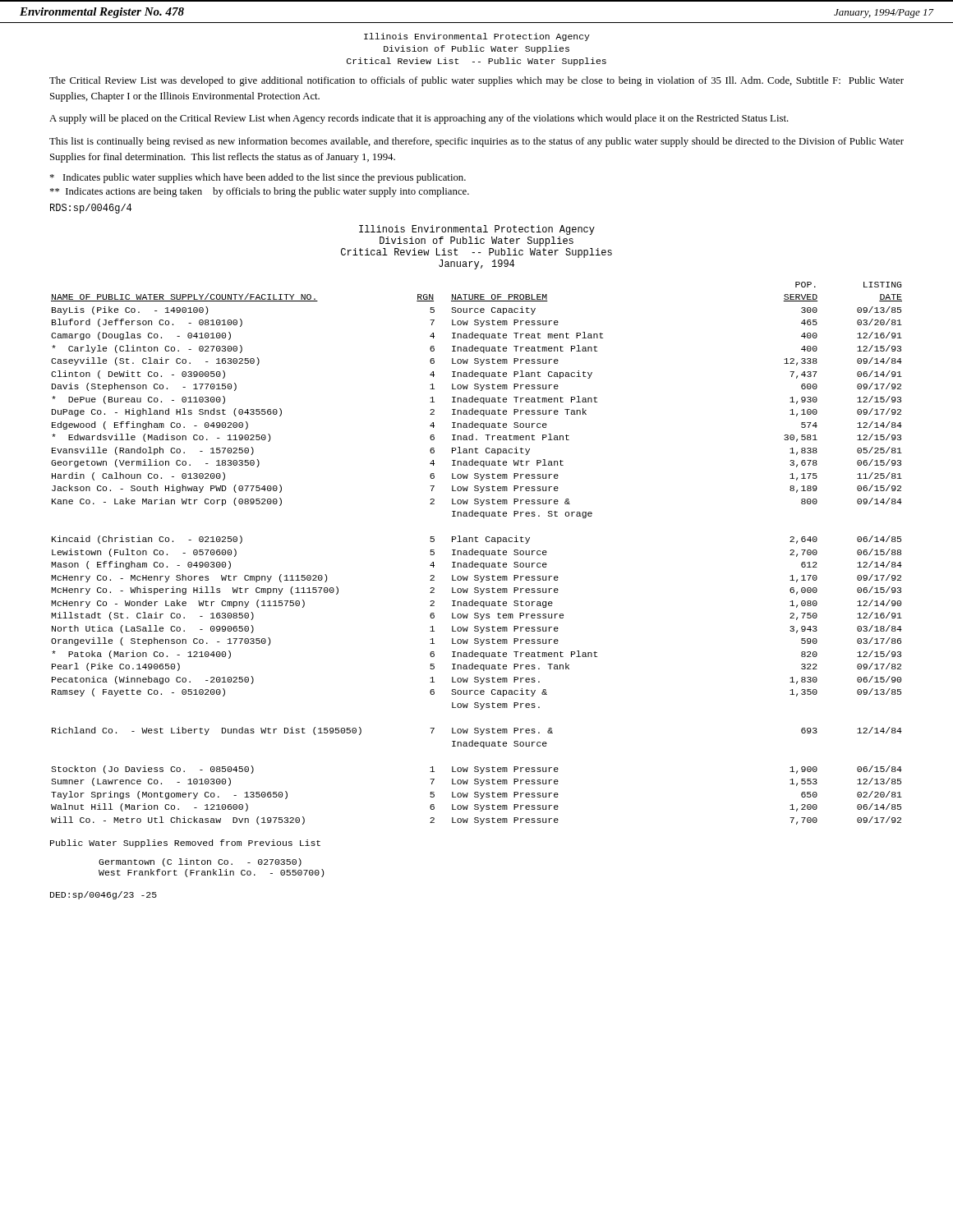The width and height of the screenshot is (953, 1232).
Task: Select the passage starting "Germantown (C linton Co. -"
Action: pos(200,862)
